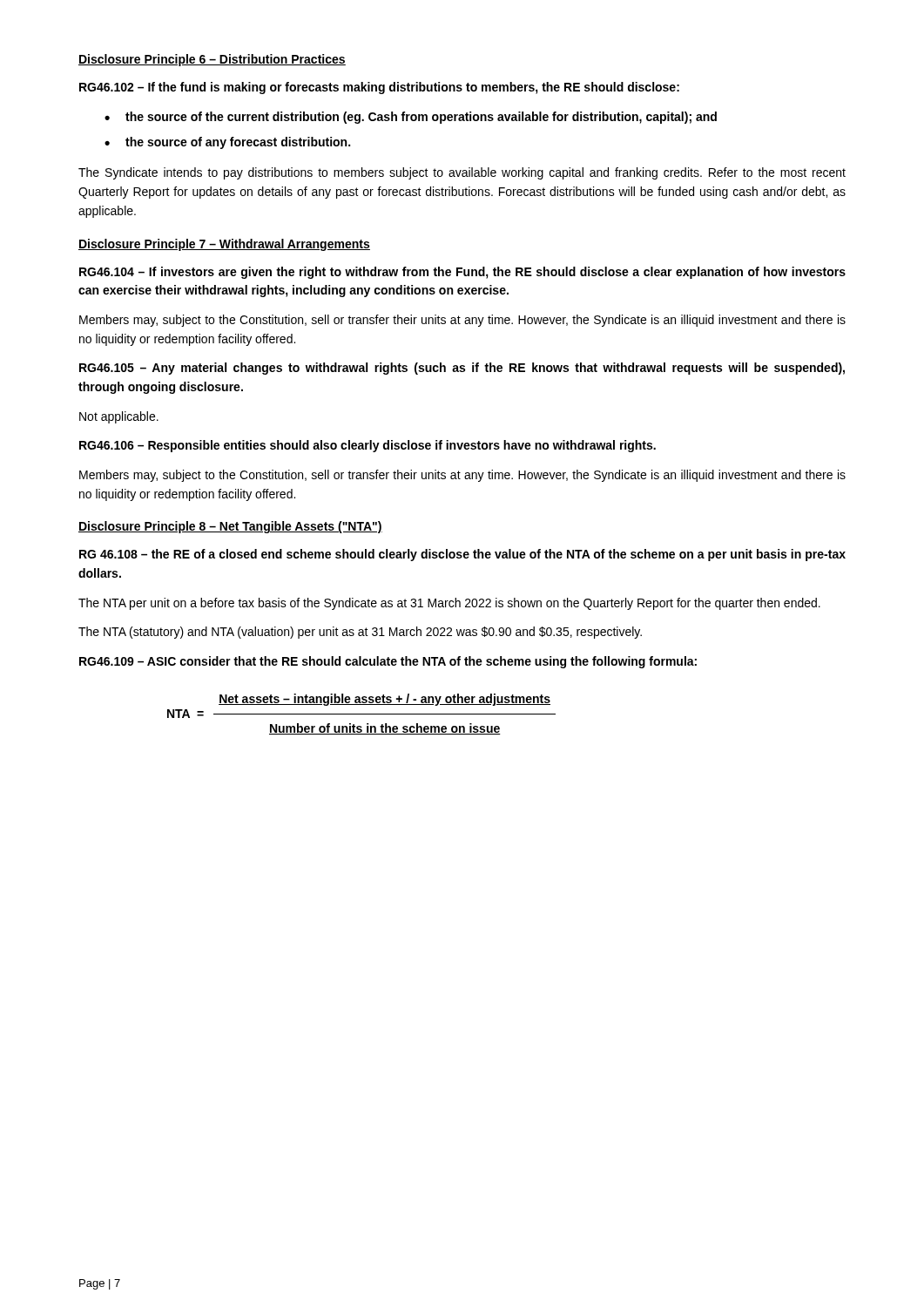Point to the block starting "The NTA per unit on"
924x1307 pixels.
pos(450,603)
